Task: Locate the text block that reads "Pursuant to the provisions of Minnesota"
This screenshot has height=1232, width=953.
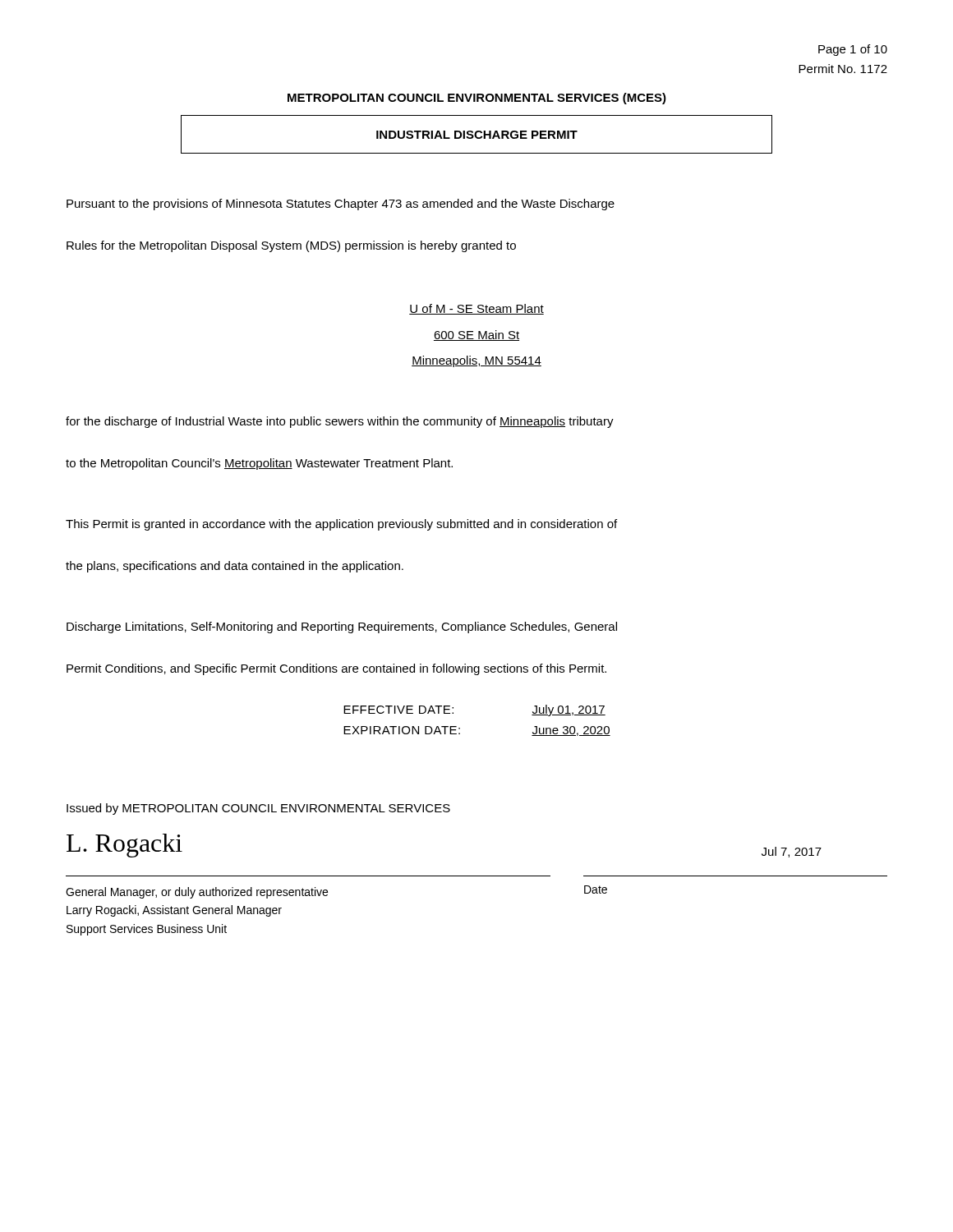Action: tap(341, 205)
